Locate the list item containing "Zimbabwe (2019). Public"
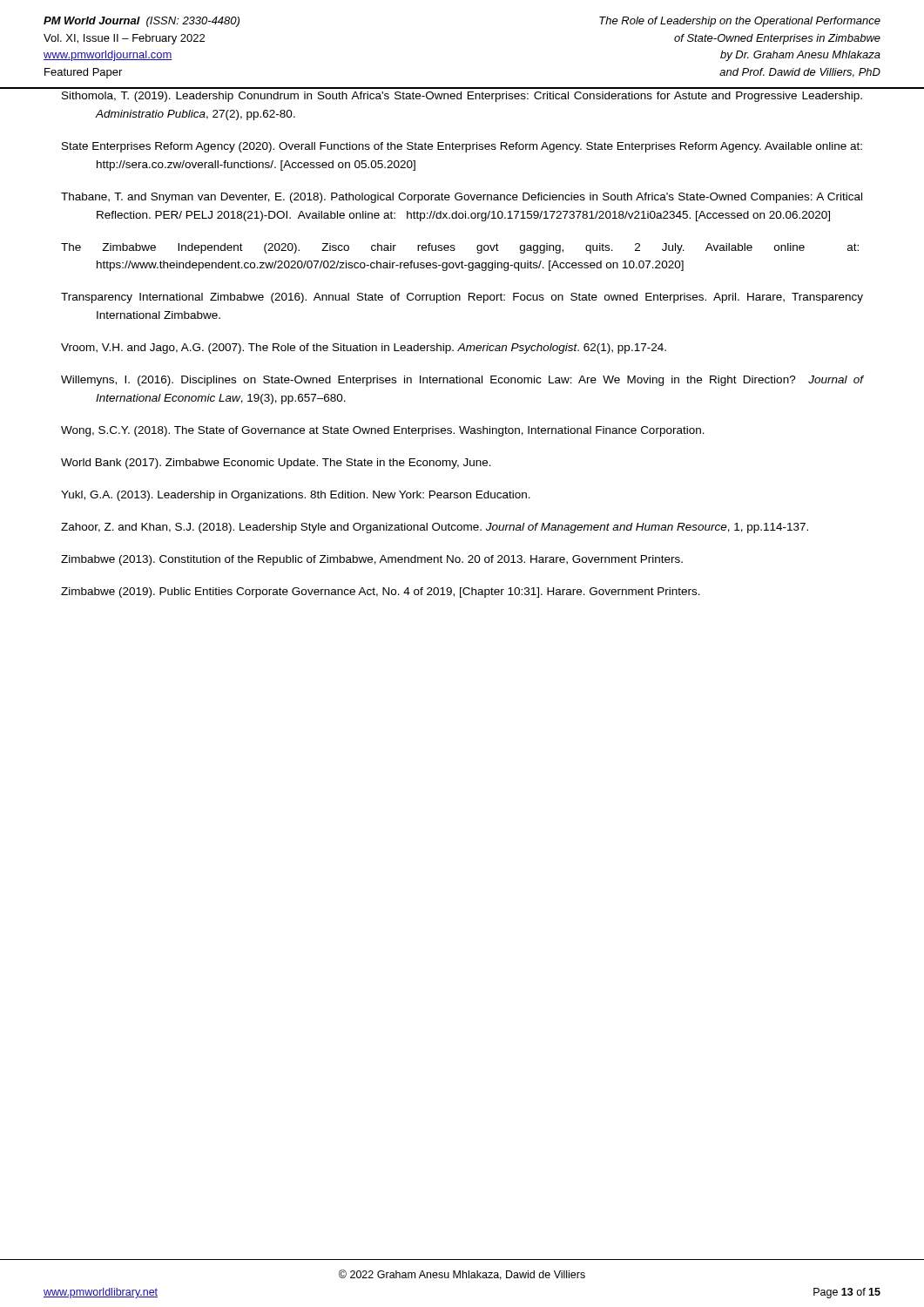 (x=381, y=591)
